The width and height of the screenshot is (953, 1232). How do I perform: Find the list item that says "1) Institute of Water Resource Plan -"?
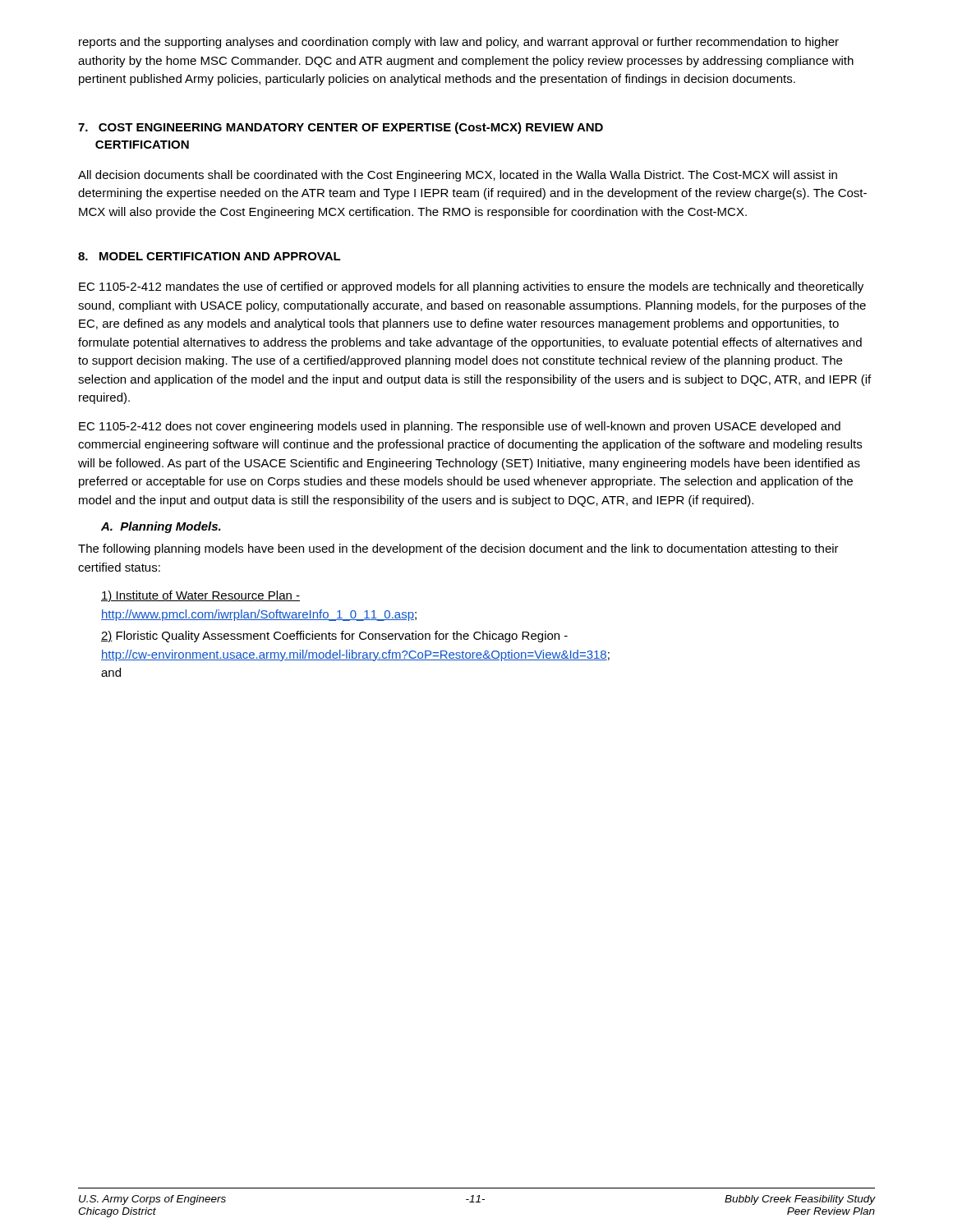[259, 604]
